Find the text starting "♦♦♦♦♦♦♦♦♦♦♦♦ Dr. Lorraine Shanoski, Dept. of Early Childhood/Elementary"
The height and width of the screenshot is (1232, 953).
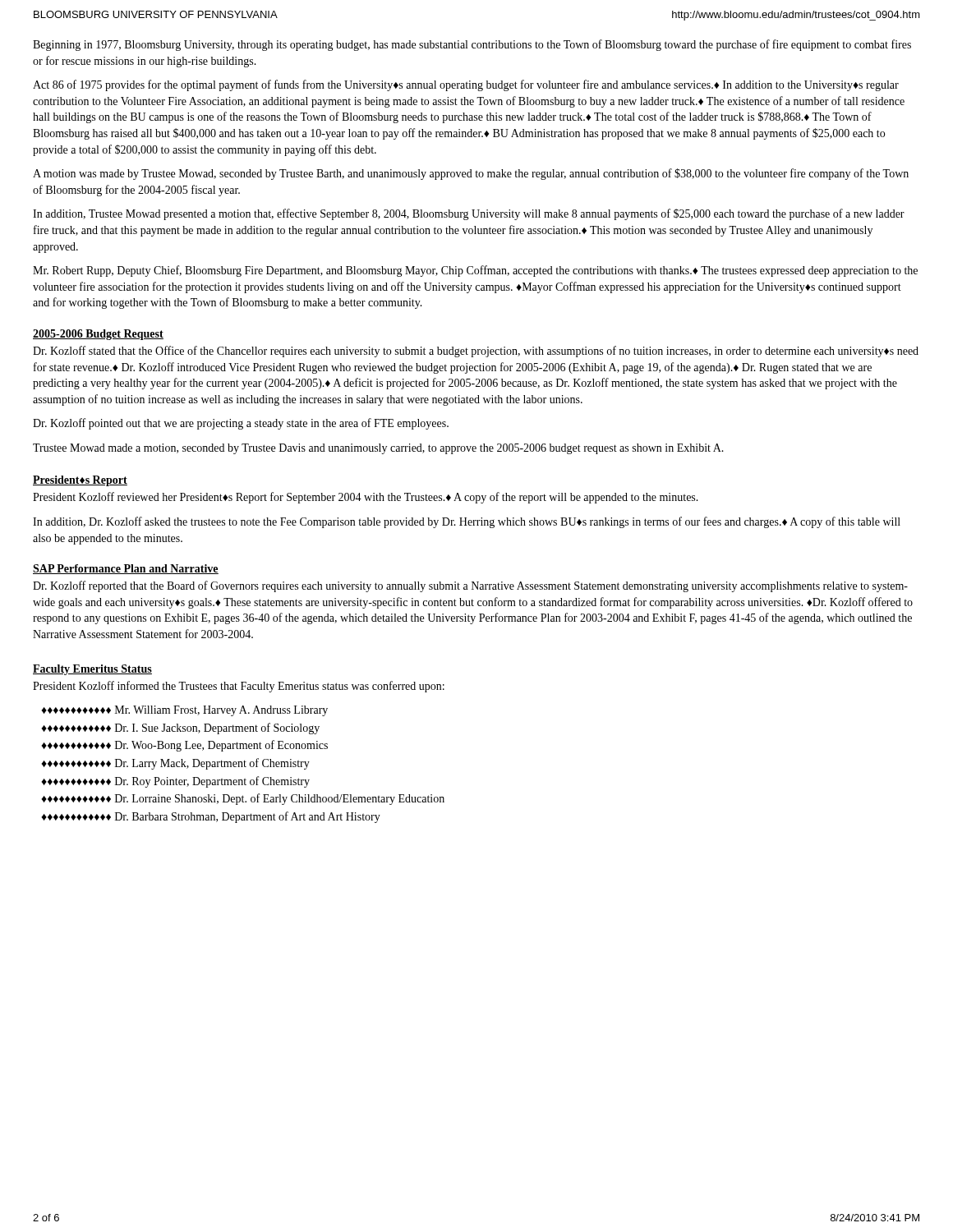click(243, 799)
